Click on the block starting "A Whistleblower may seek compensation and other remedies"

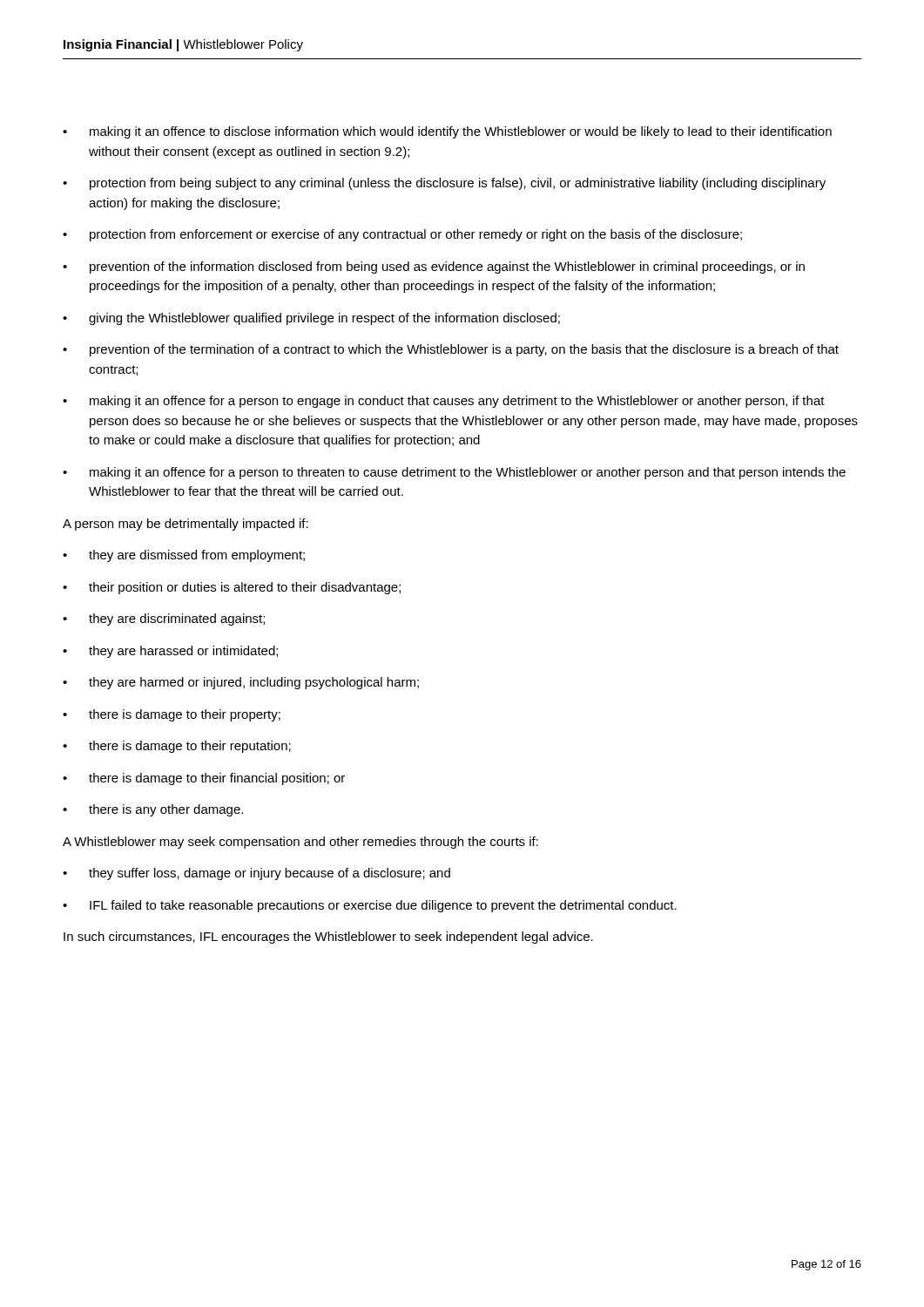pyautogui.click(x=301, y=841)
